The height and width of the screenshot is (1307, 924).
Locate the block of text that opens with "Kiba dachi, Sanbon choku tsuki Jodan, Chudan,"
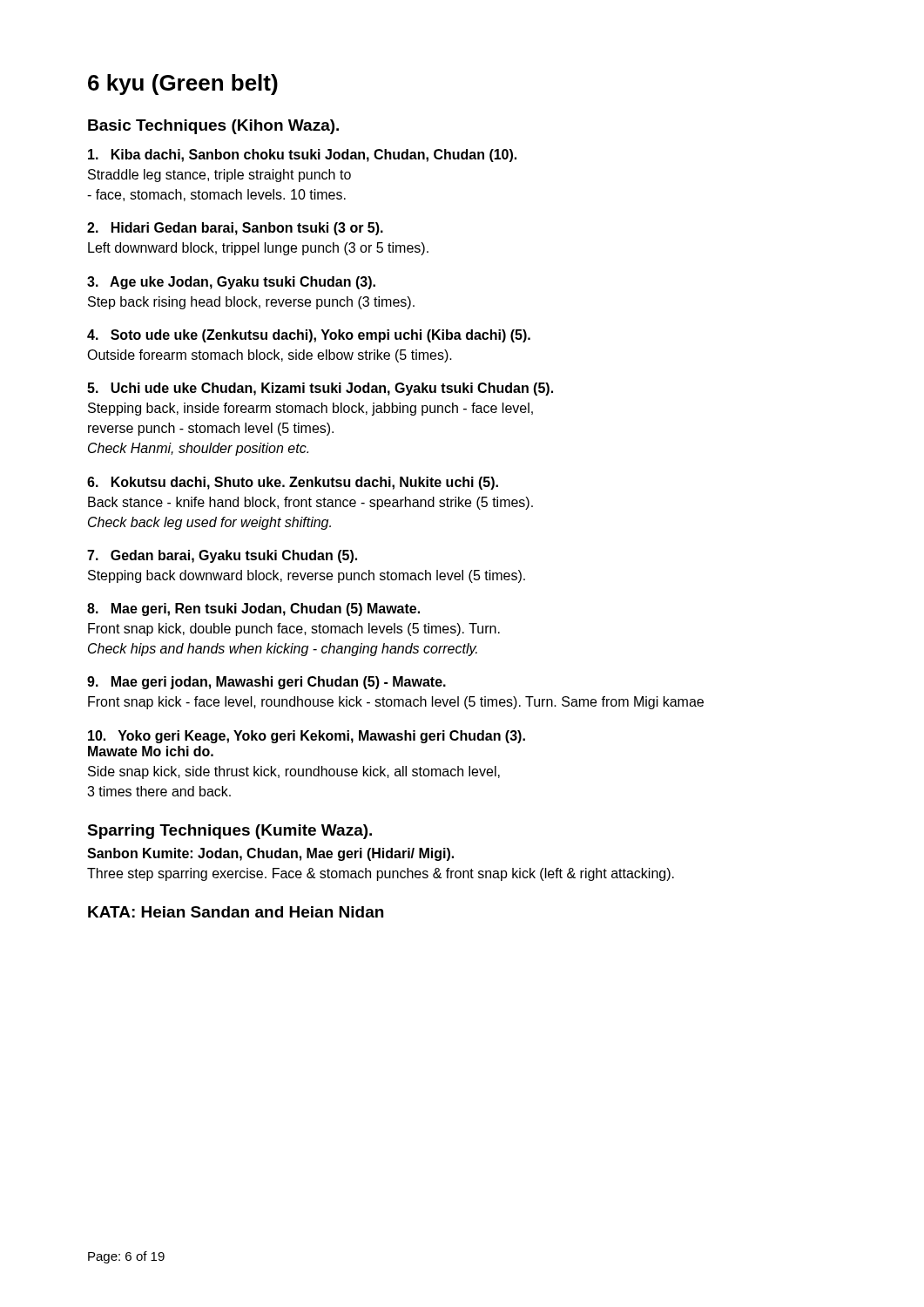[x=302, y=156]
